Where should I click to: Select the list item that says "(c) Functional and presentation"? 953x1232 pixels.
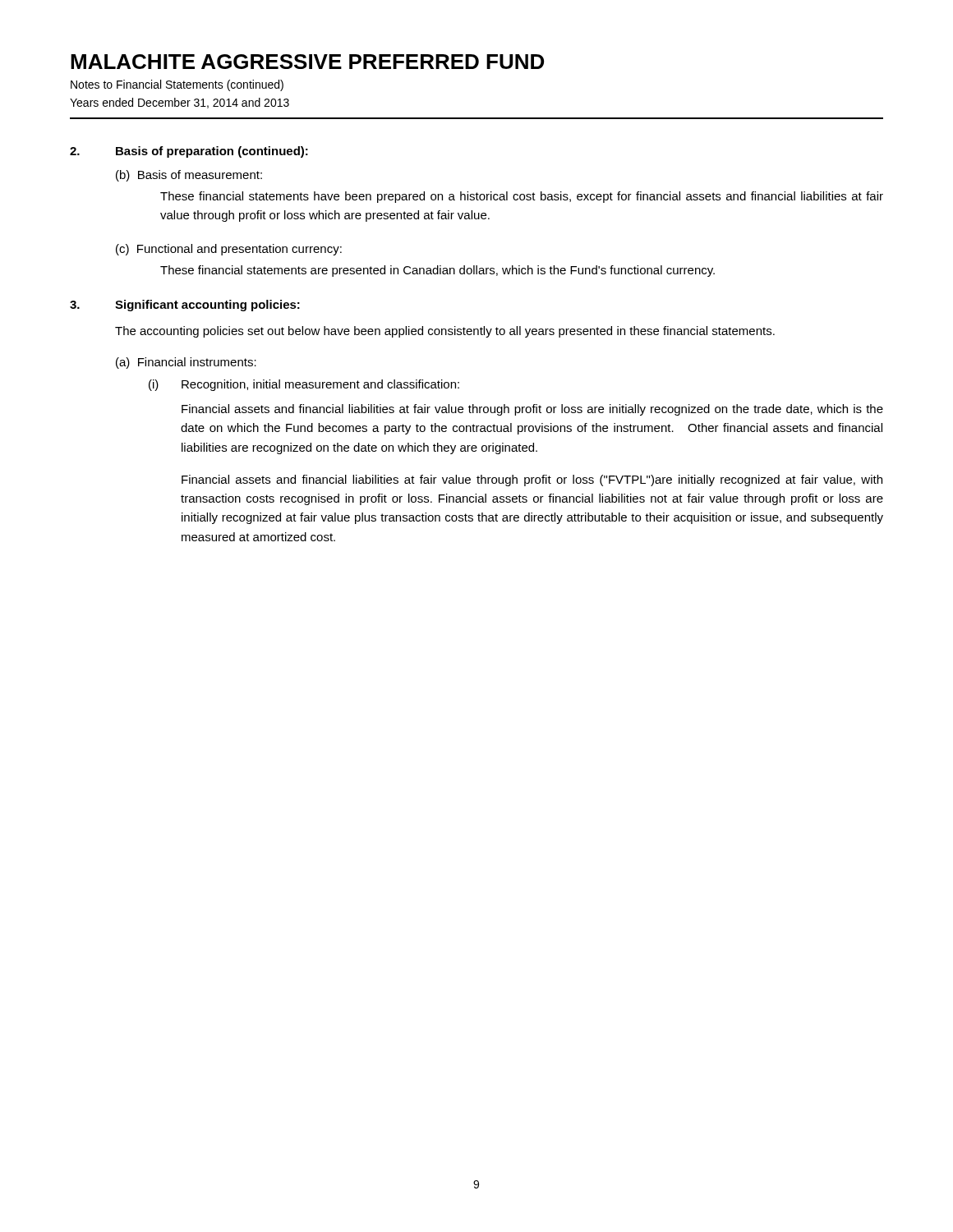[229, 248]
